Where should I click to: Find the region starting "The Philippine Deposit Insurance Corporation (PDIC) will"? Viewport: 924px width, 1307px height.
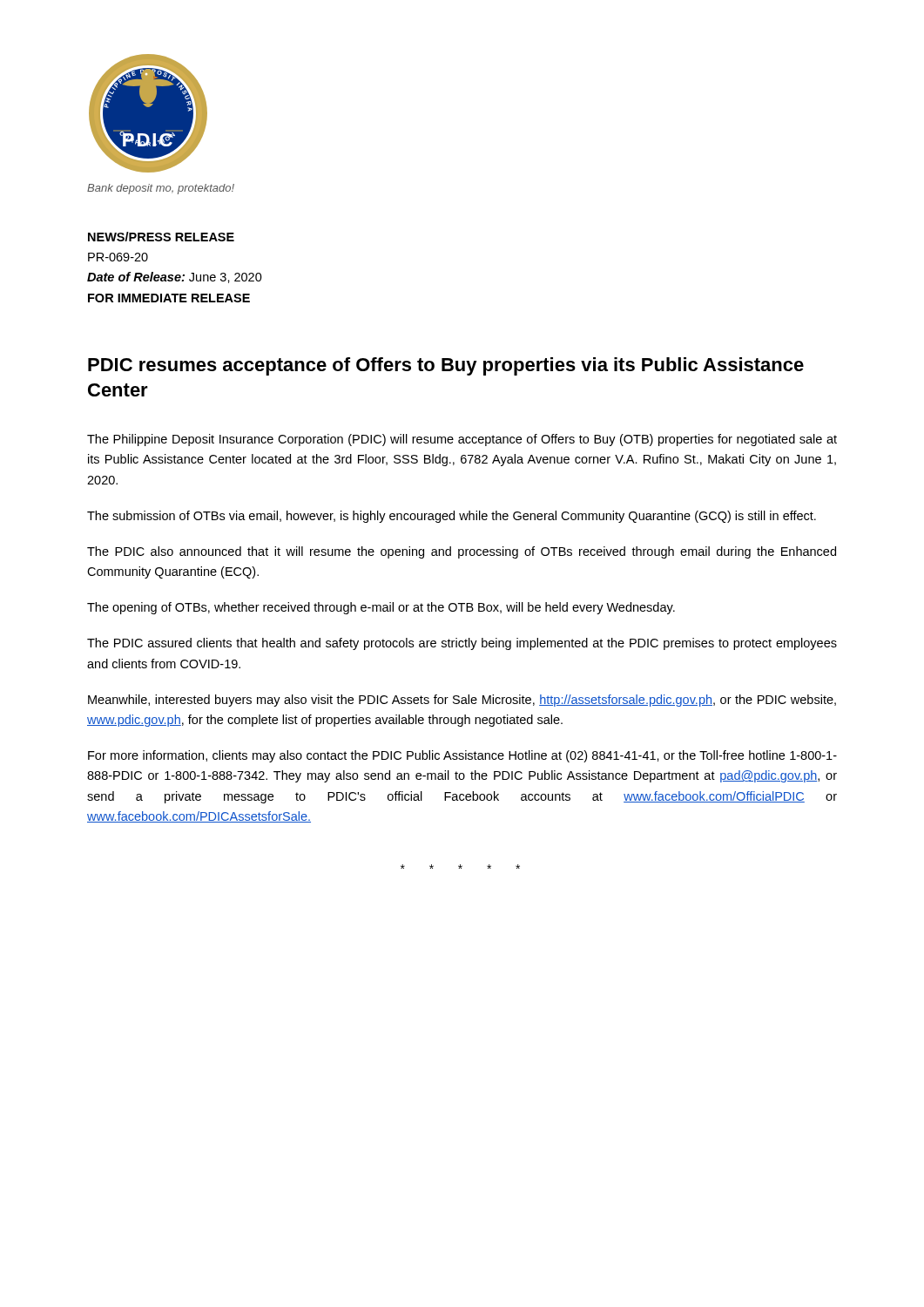coord(462,459)
